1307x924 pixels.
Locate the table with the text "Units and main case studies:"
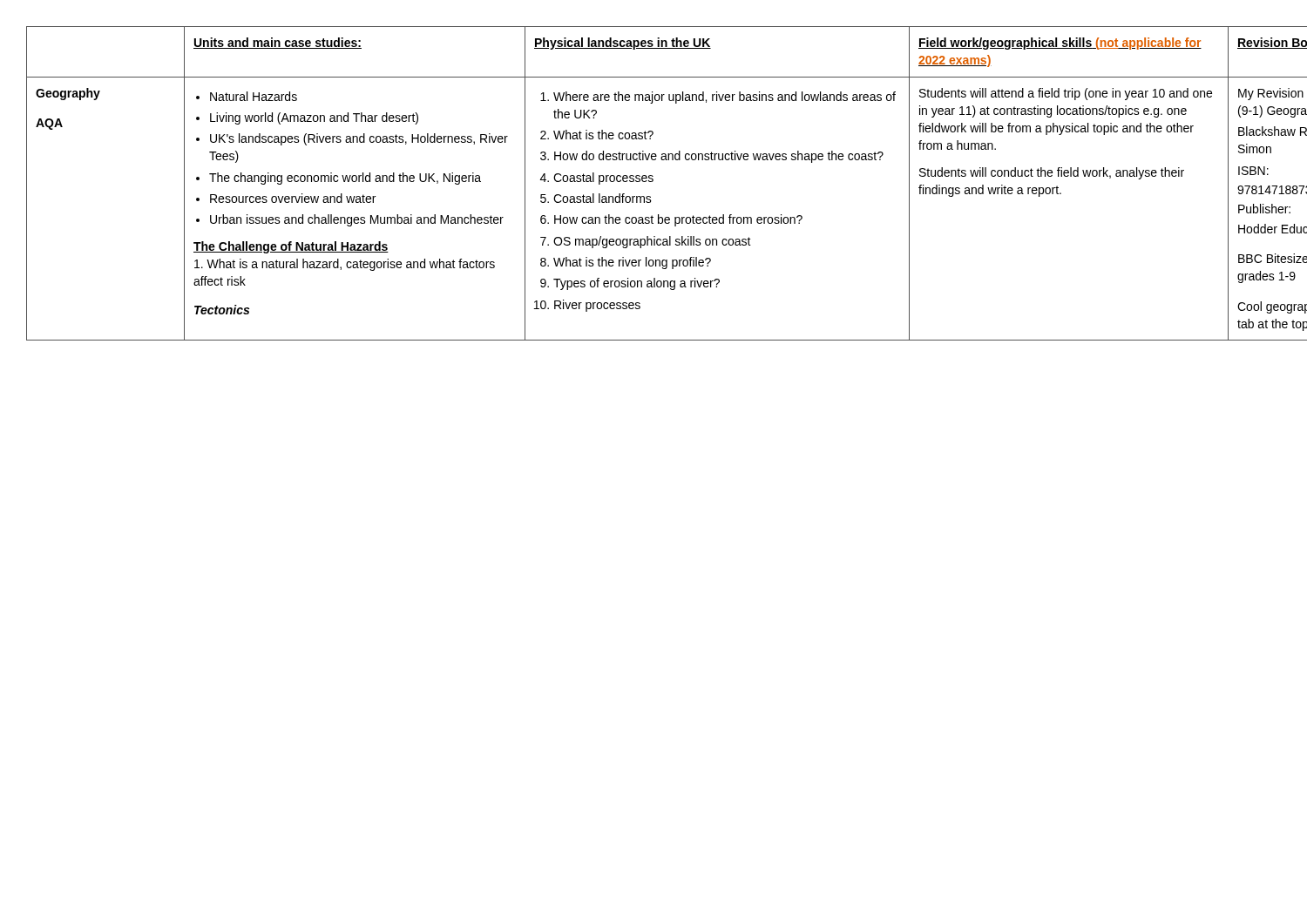[x=654, y=183]
